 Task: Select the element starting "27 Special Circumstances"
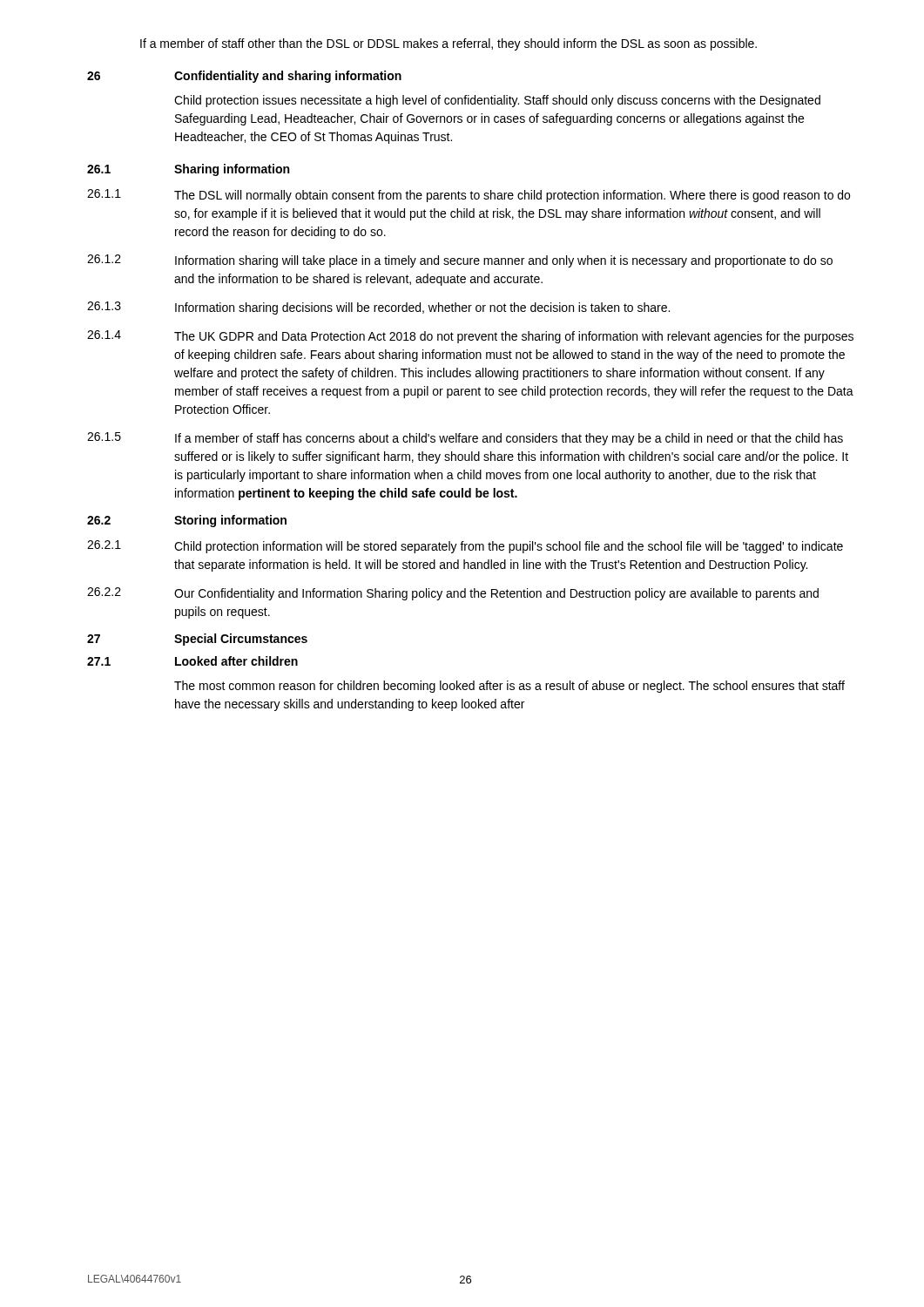pos(197,639)
